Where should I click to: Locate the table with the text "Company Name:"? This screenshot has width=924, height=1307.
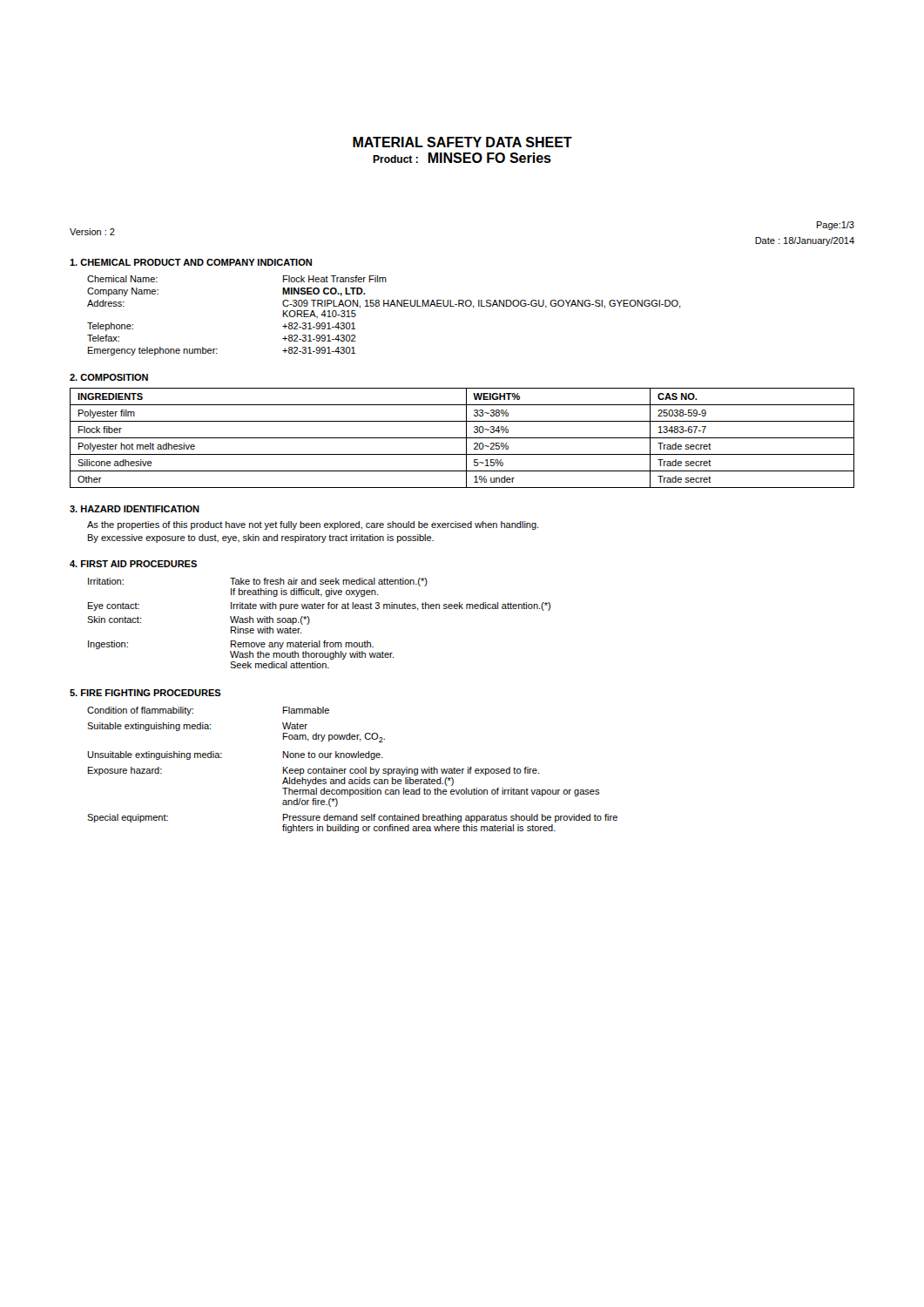click(x=462, y=315)
